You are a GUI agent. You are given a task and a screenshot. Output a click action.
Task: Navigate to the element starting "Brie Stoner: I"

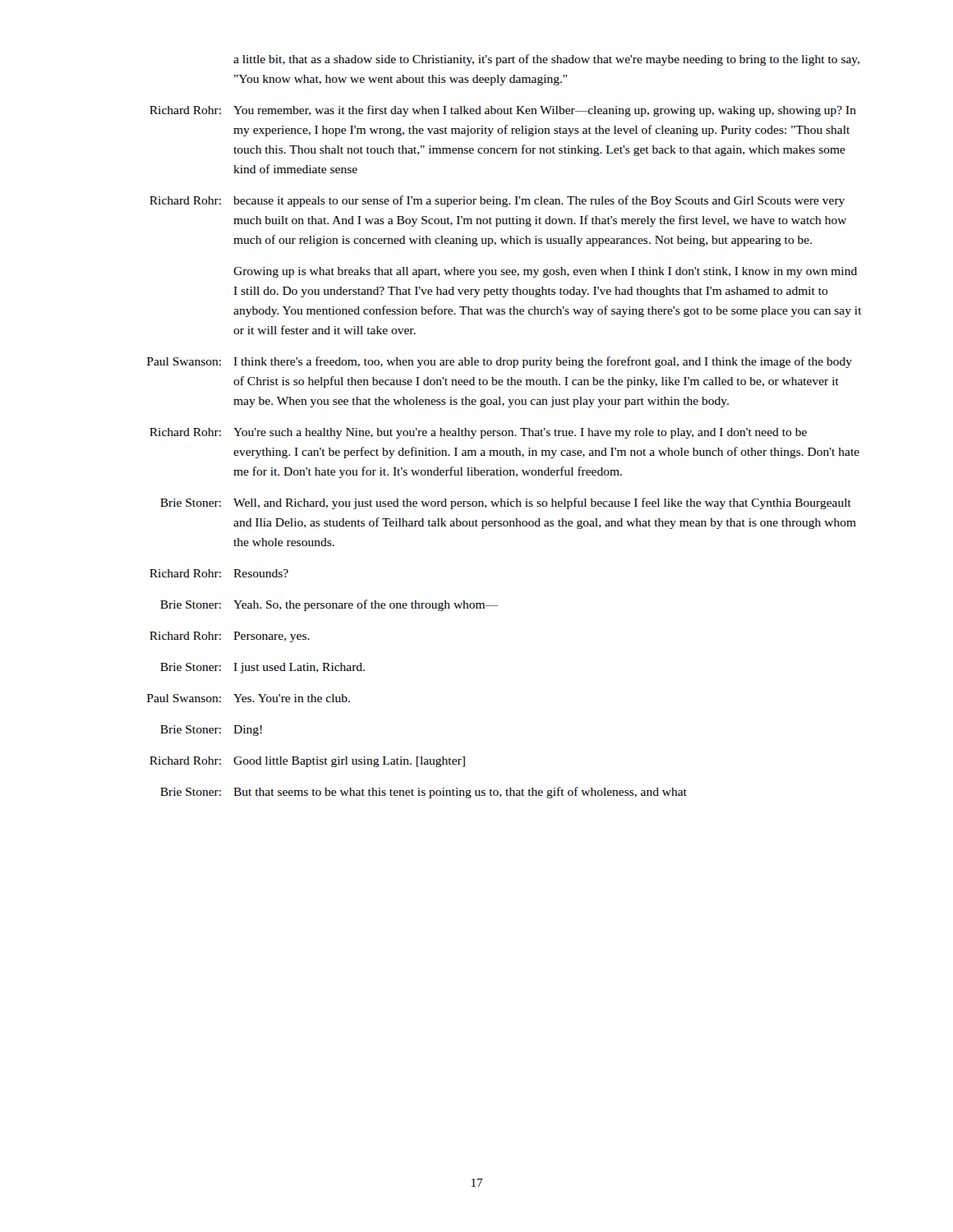[x=262, y=668]
